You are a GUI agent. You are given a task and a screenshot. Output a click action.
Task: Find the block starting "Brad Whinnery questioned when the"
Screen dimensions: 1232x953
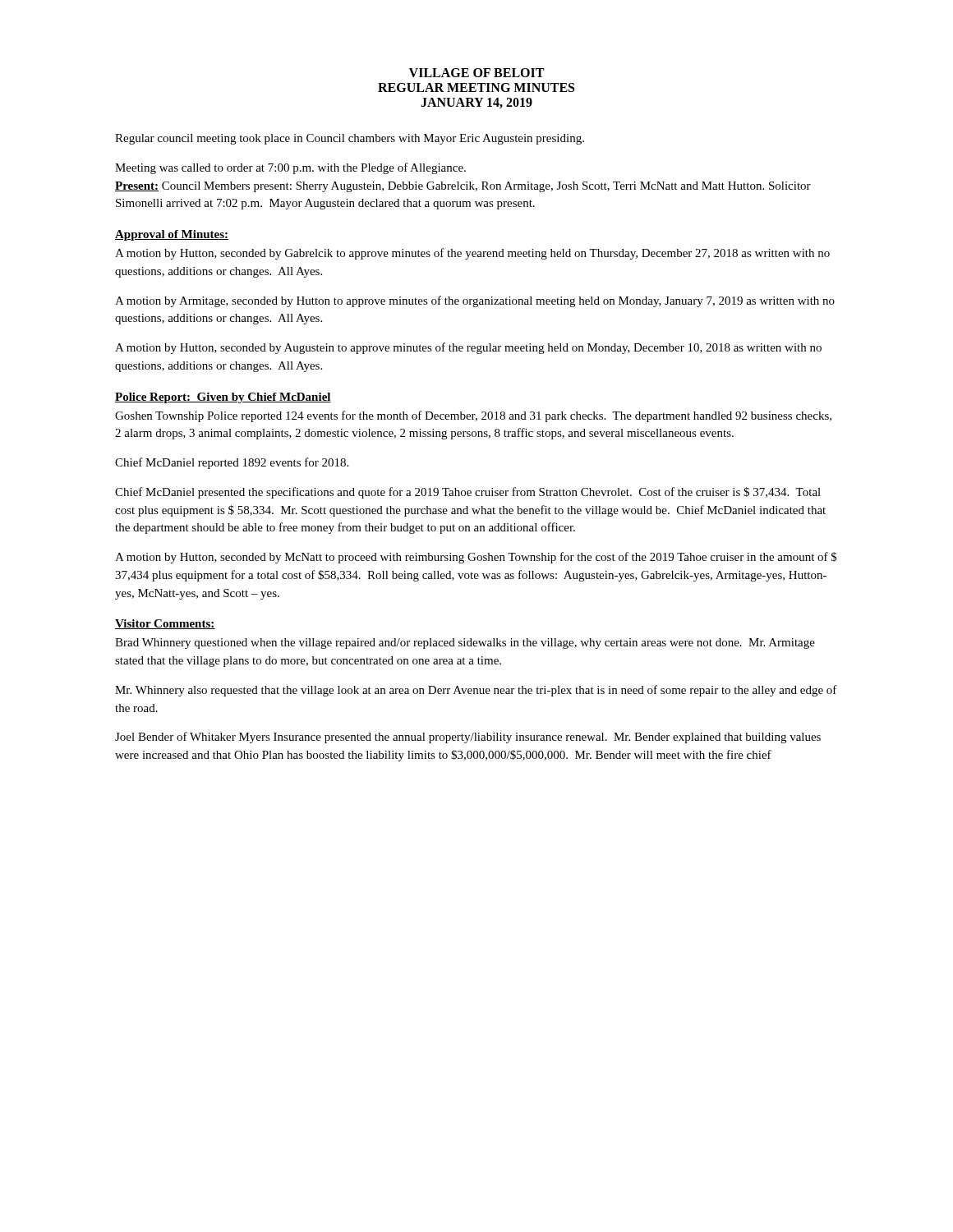coord(465,651)
